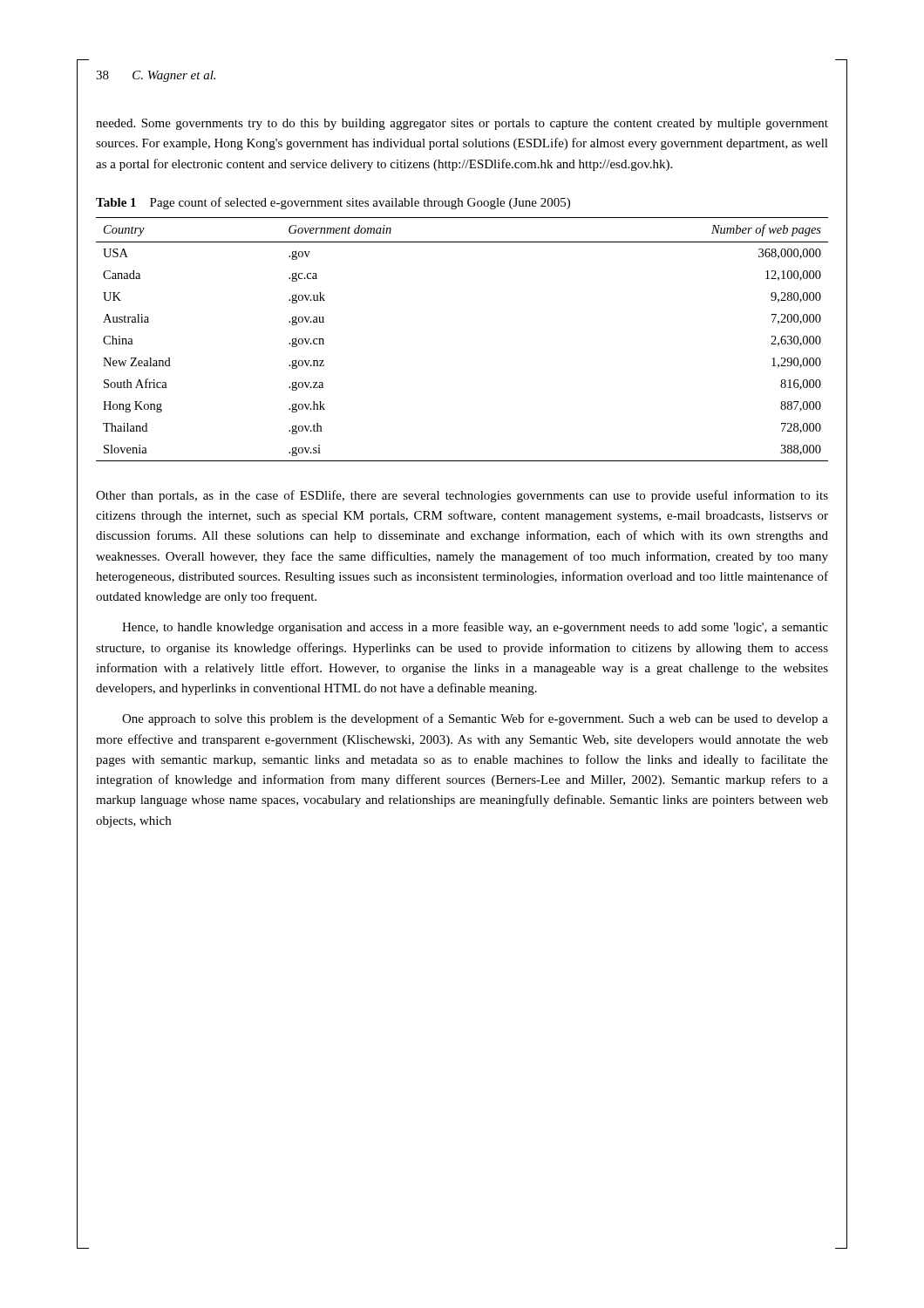Point to the element starting "Table 1 Page count of selected"
924x1308 pixels.
point(333,202)
